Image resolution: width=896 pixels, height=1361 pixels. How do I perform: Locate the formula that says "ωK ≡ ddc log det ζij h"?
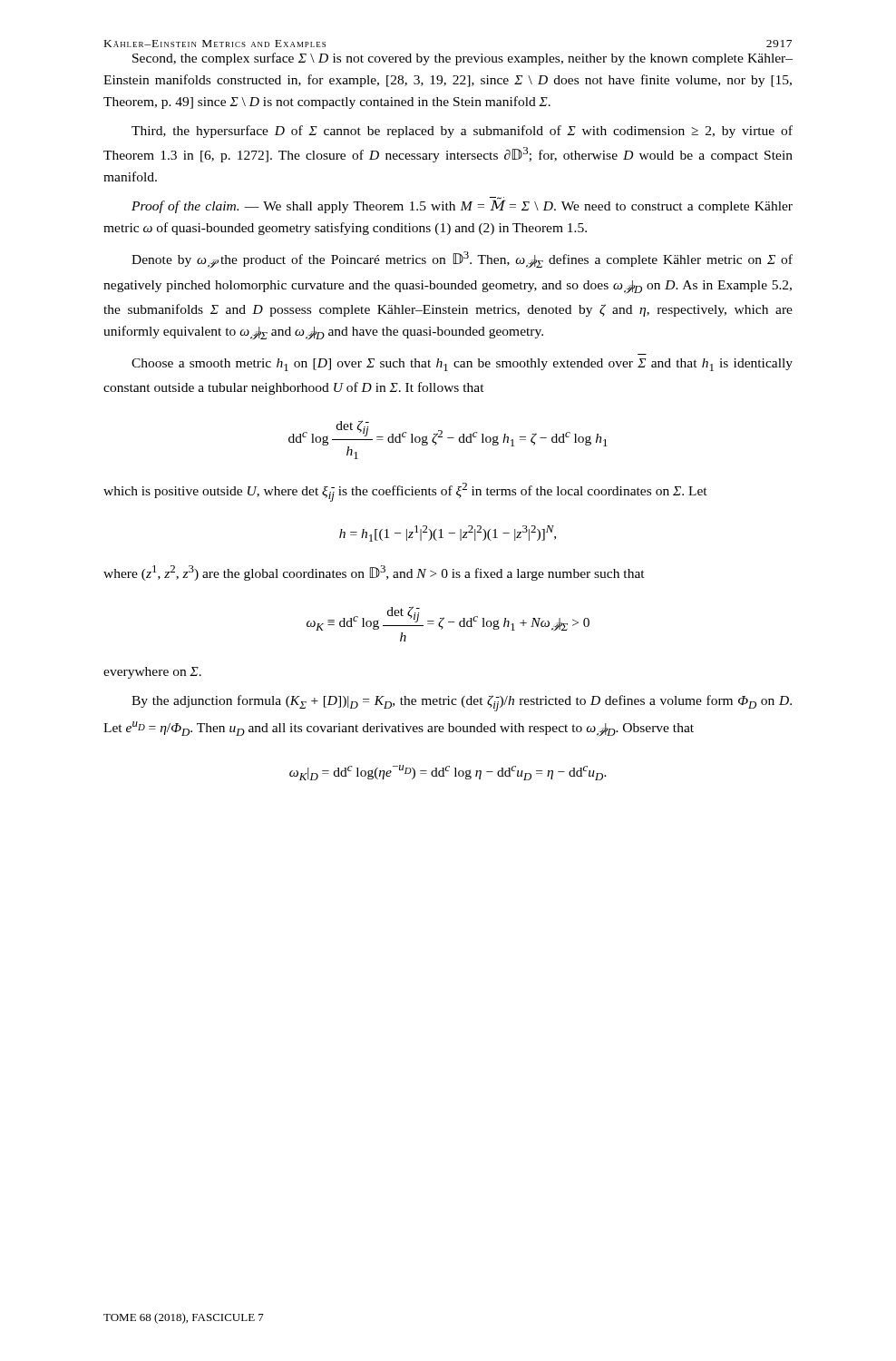tap(448, 624)
